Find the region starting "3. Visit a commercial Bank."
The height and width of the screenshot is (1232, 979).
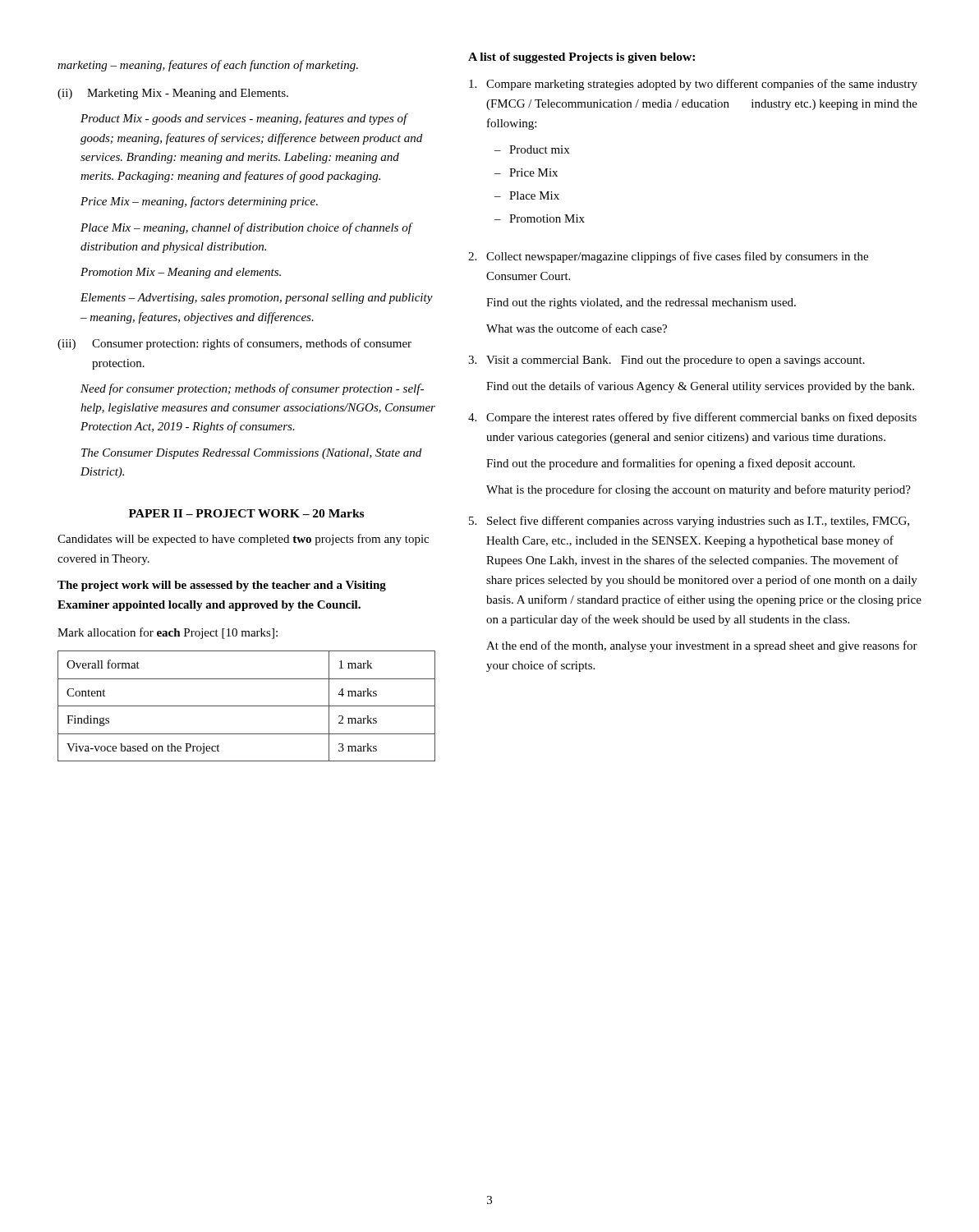tap(695, 373)
